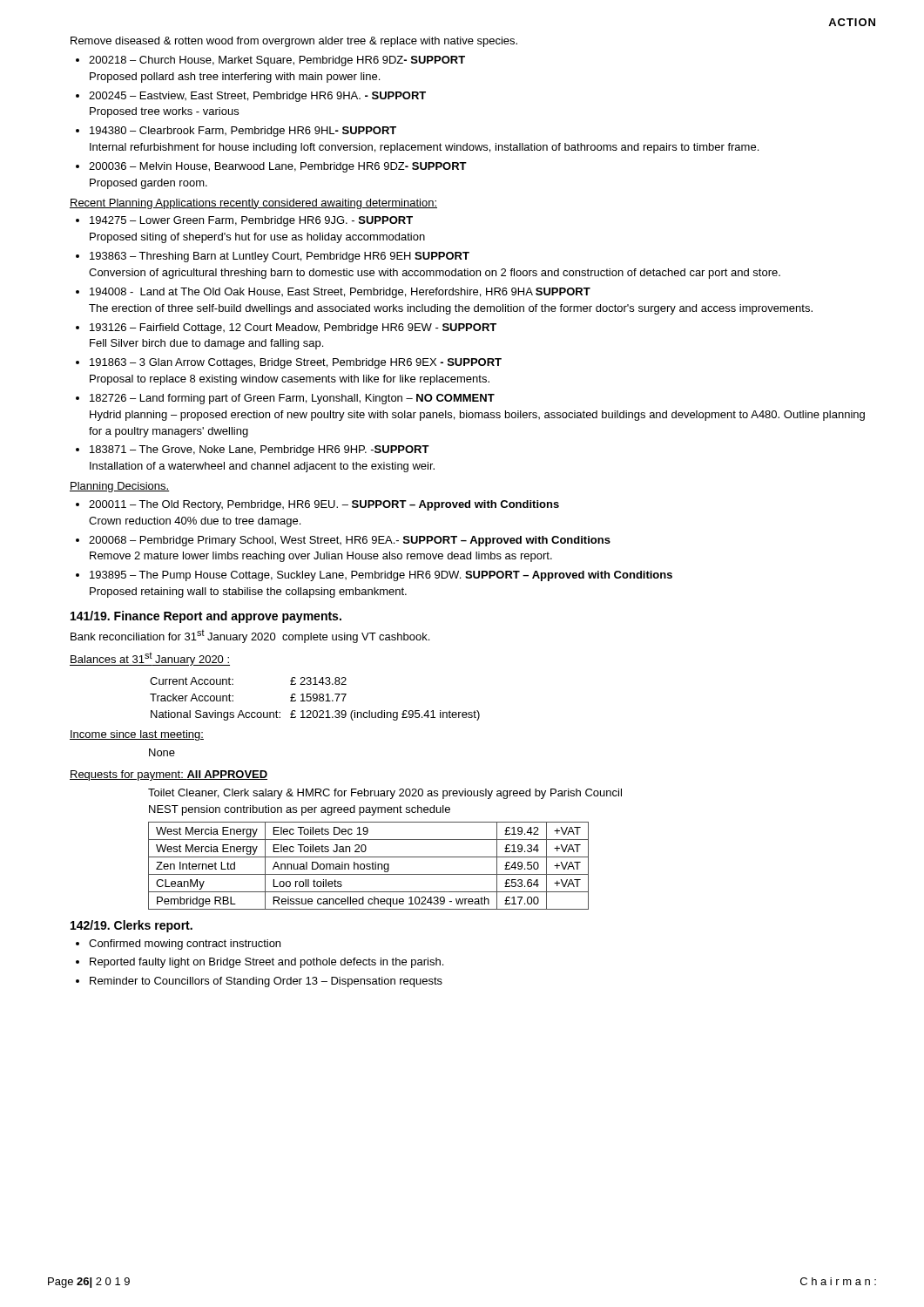Where is the passage that starts "183871 – The Grove, Noke Lane, Pembridge HR6"?
The width and height of the screenshot is (924, 1307).
pyautogui.click(x=262, y=458)
